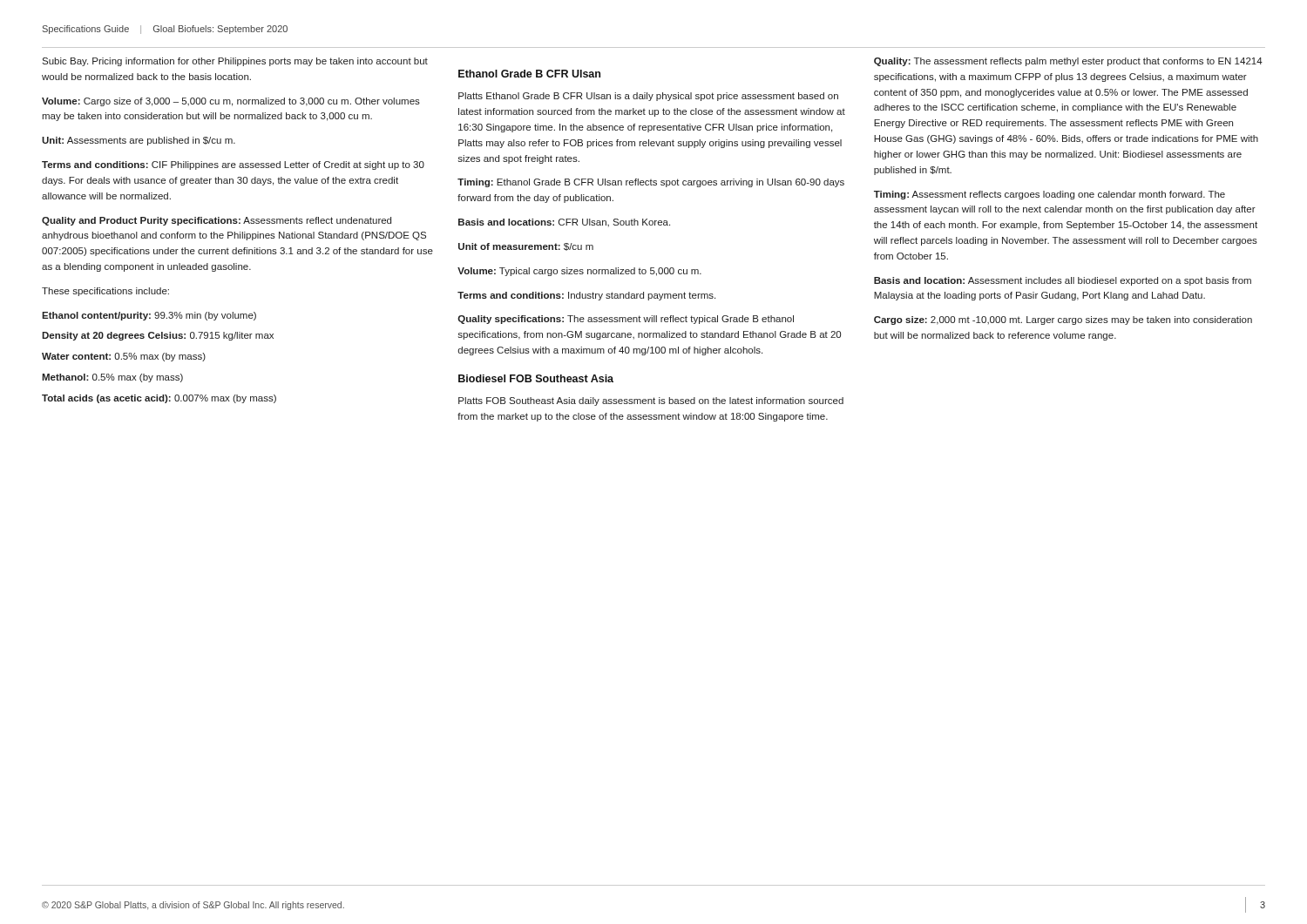Find the block on this page that starts "Quality: The assessment reflects palm methyl"
The width and height of the screenshot is (1307, 924).
click(x=1069, y=116)
